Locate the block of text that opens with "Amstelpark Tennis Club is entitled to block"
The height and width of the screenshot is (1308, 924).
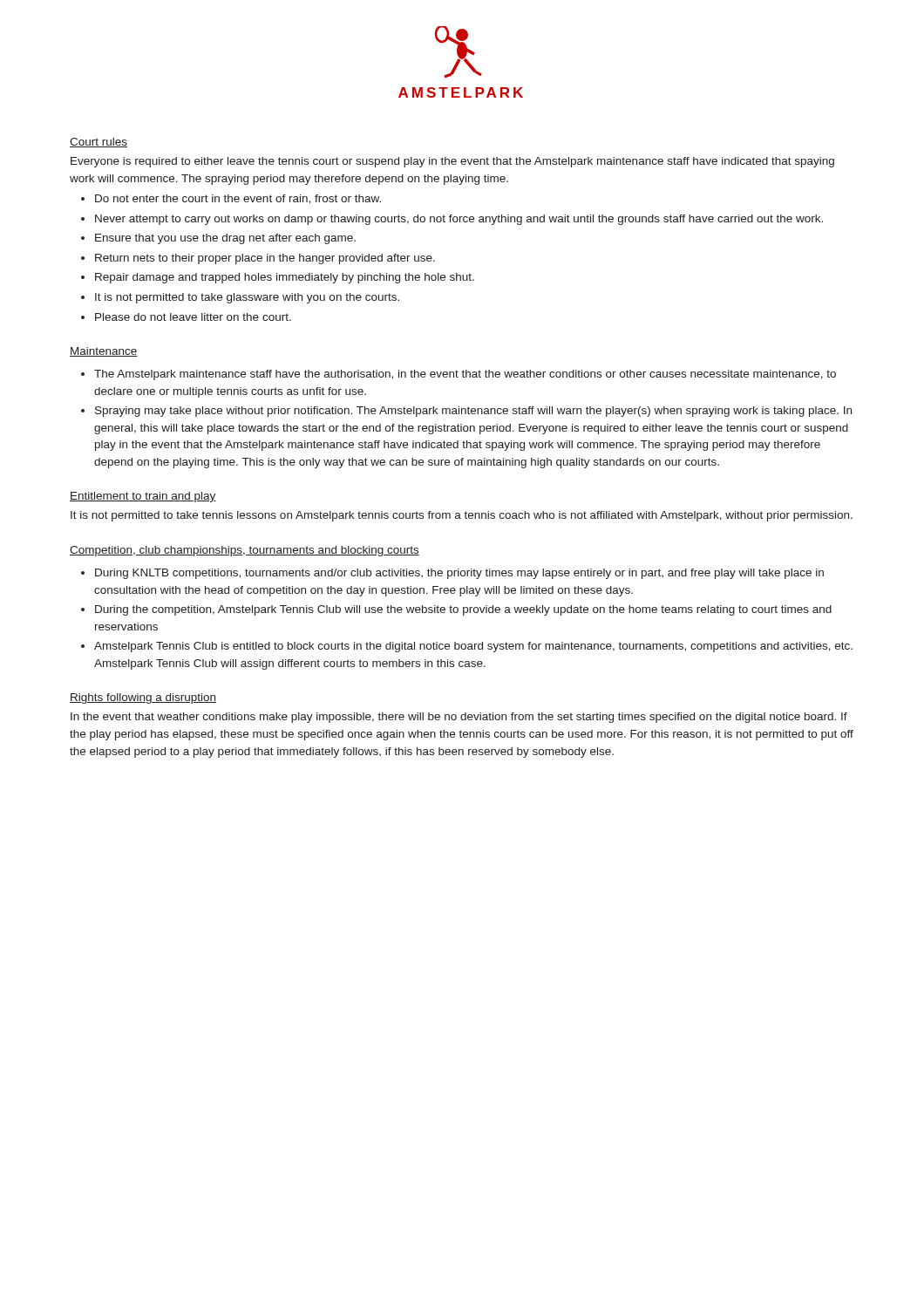(474, 654)
